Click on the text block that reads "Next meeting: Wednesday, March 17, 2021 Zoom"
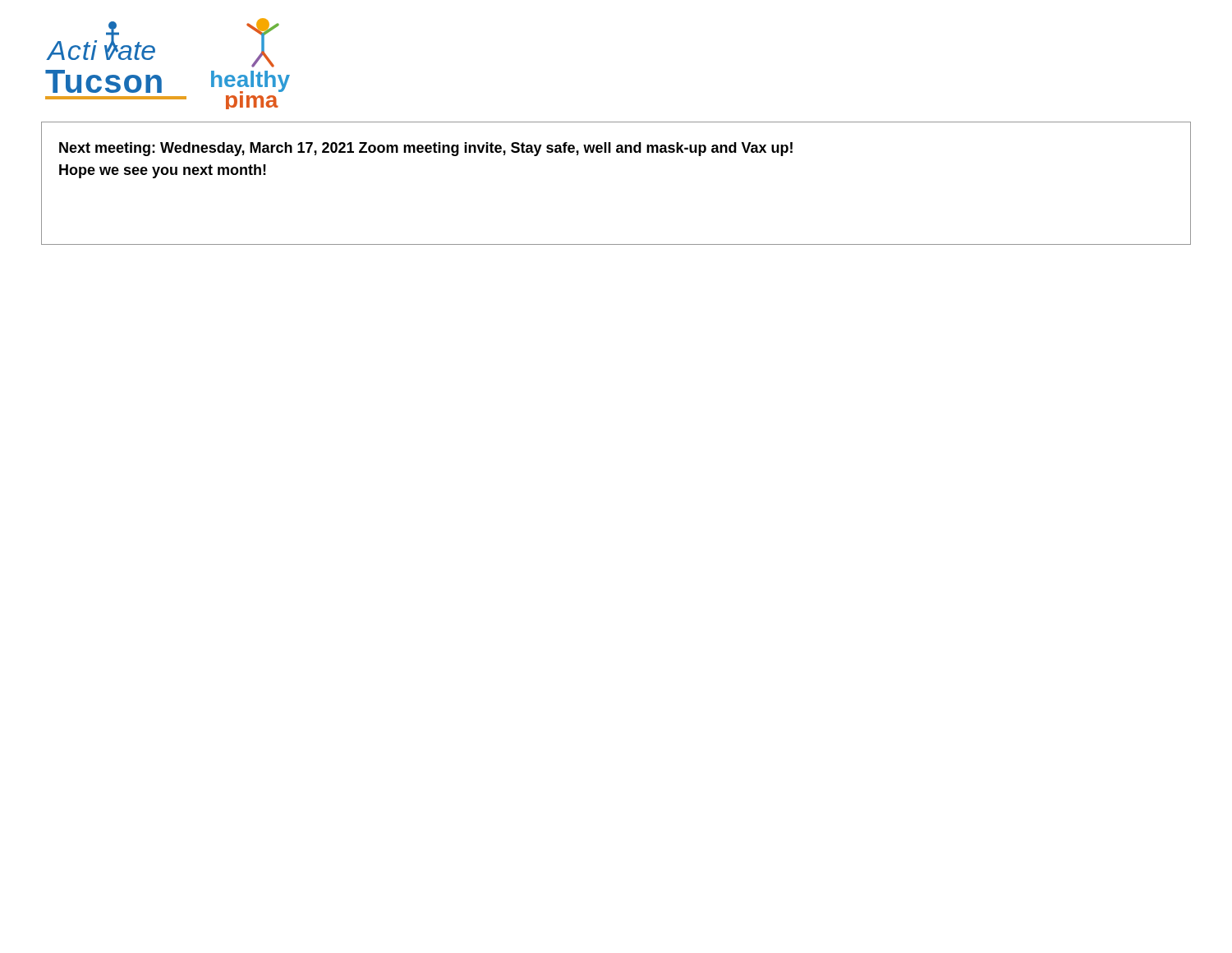Screen dimensions: 953x1232 616,159
